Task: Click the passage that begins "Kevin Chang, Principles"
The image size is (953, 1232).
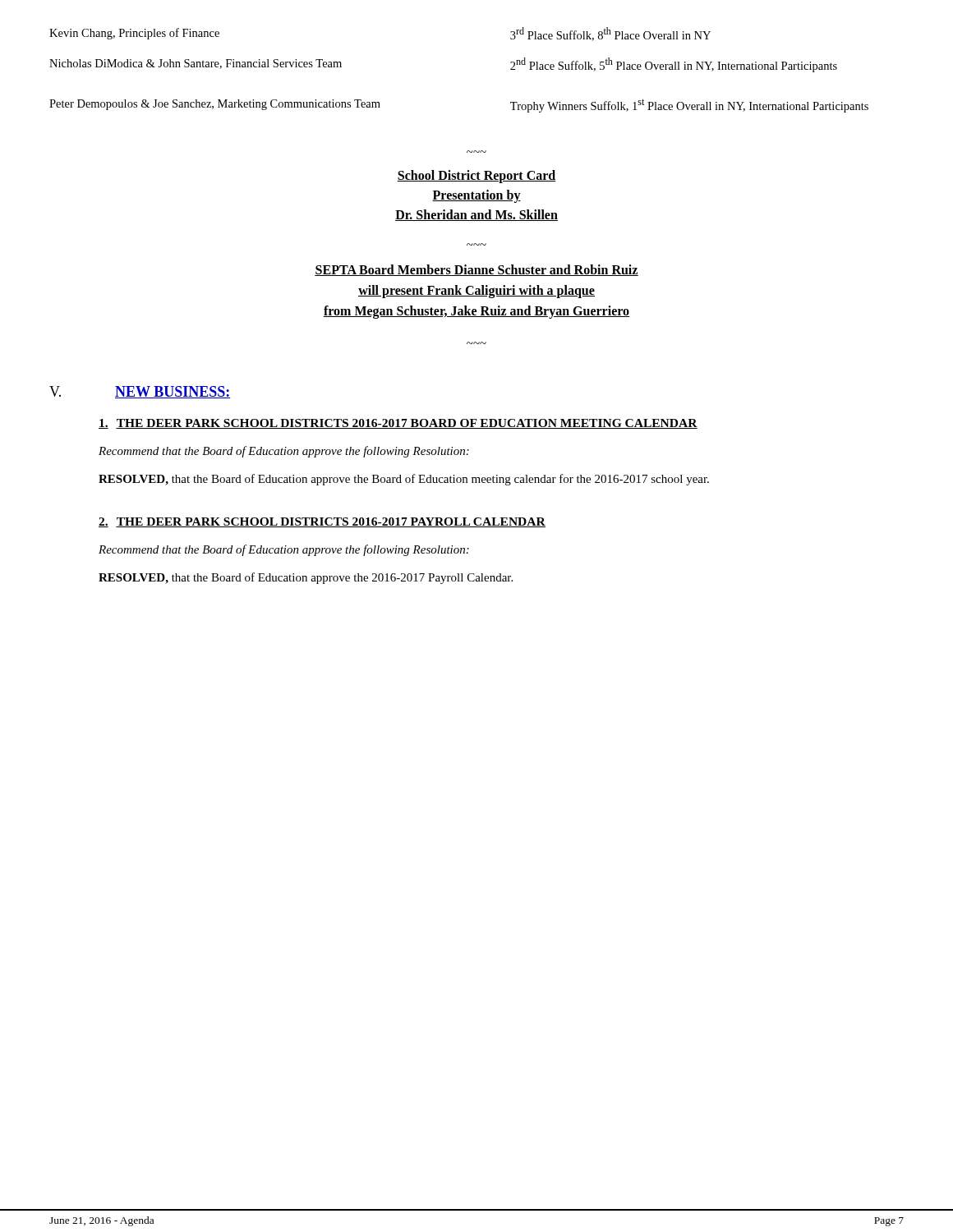Action: coord(134,33)
